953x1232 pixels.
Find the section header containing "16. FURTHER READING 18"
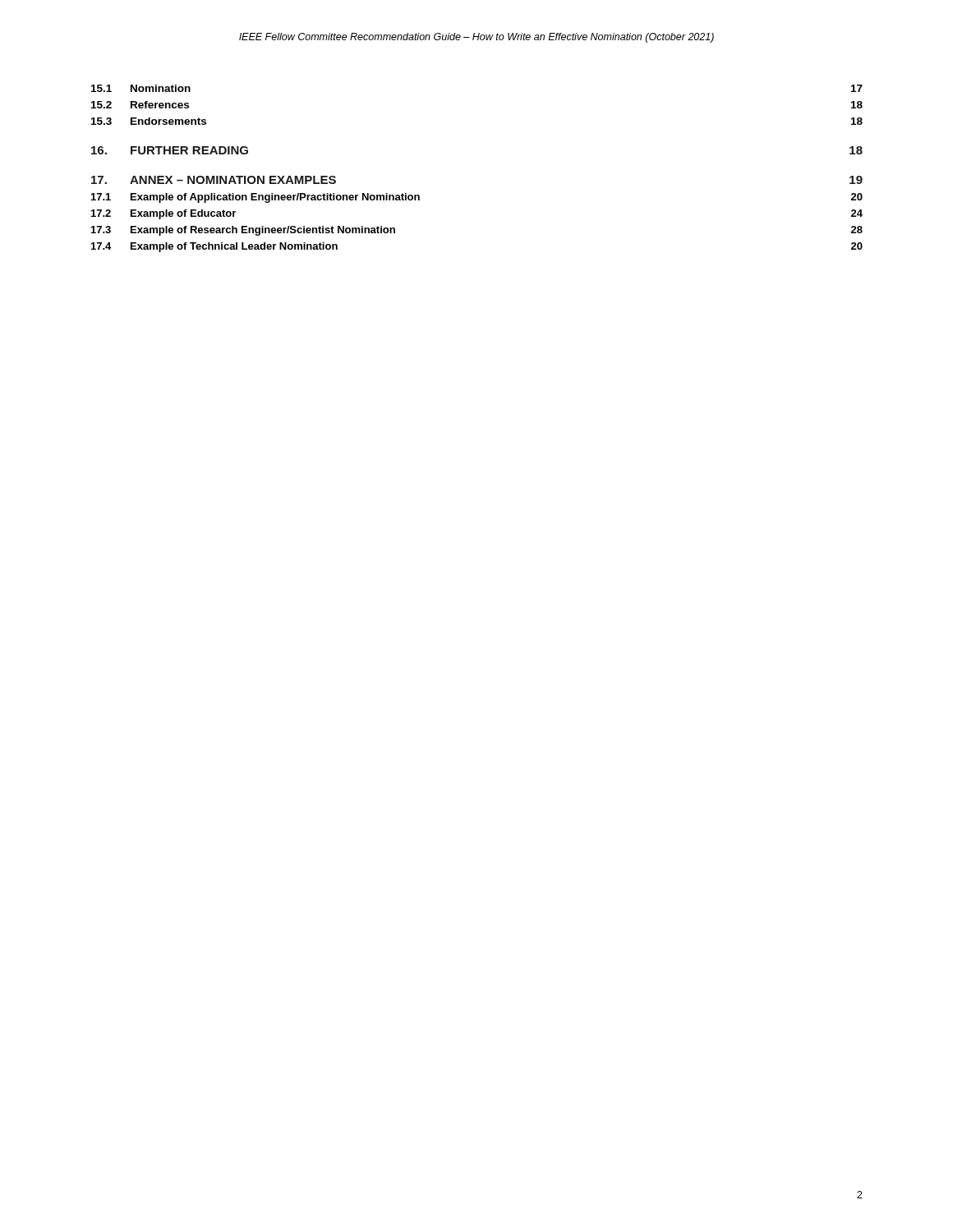coord(184,150)
